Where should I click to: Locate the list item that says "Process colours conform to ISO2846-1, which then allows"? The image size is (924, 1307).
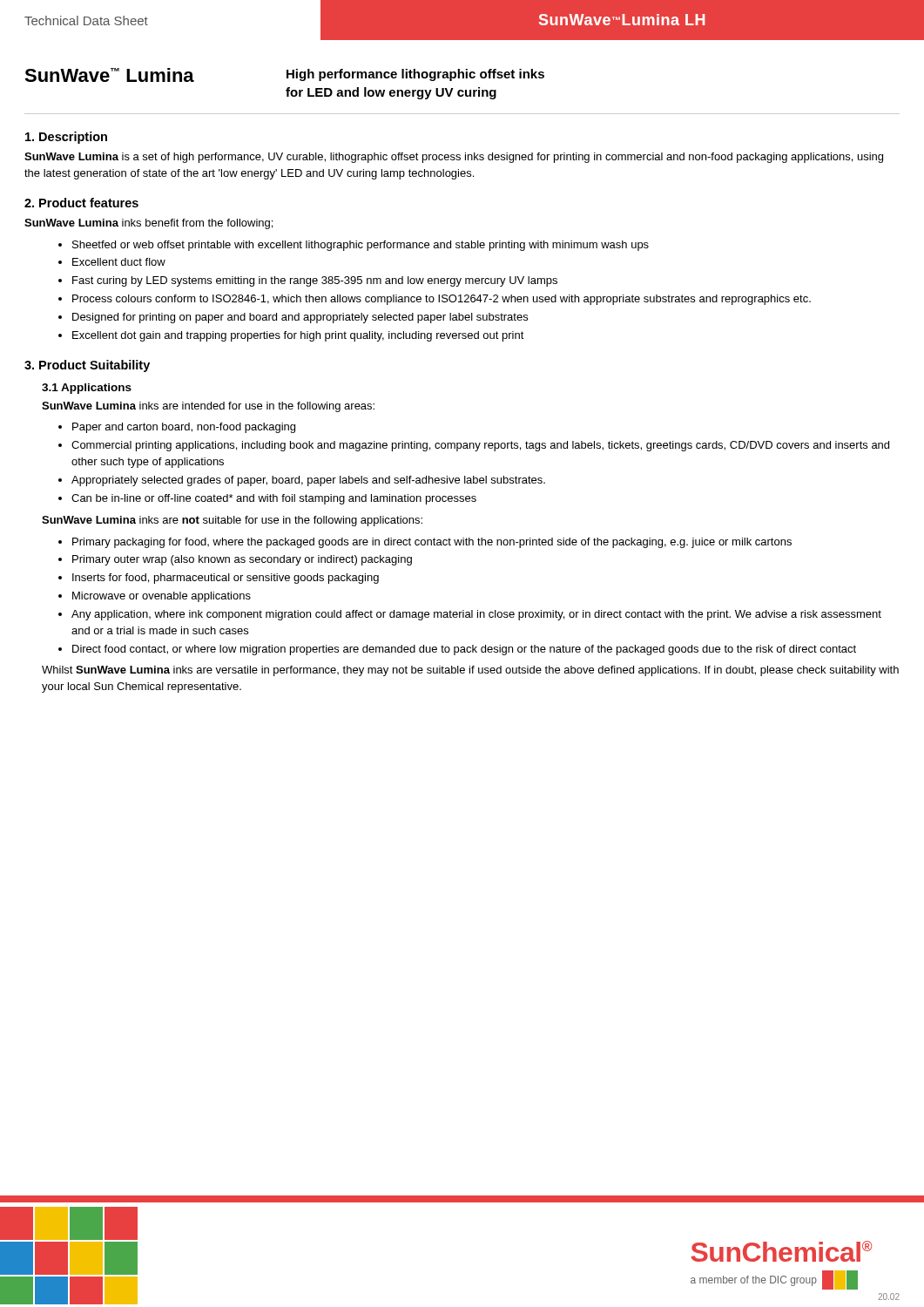(x=441, y=299)
